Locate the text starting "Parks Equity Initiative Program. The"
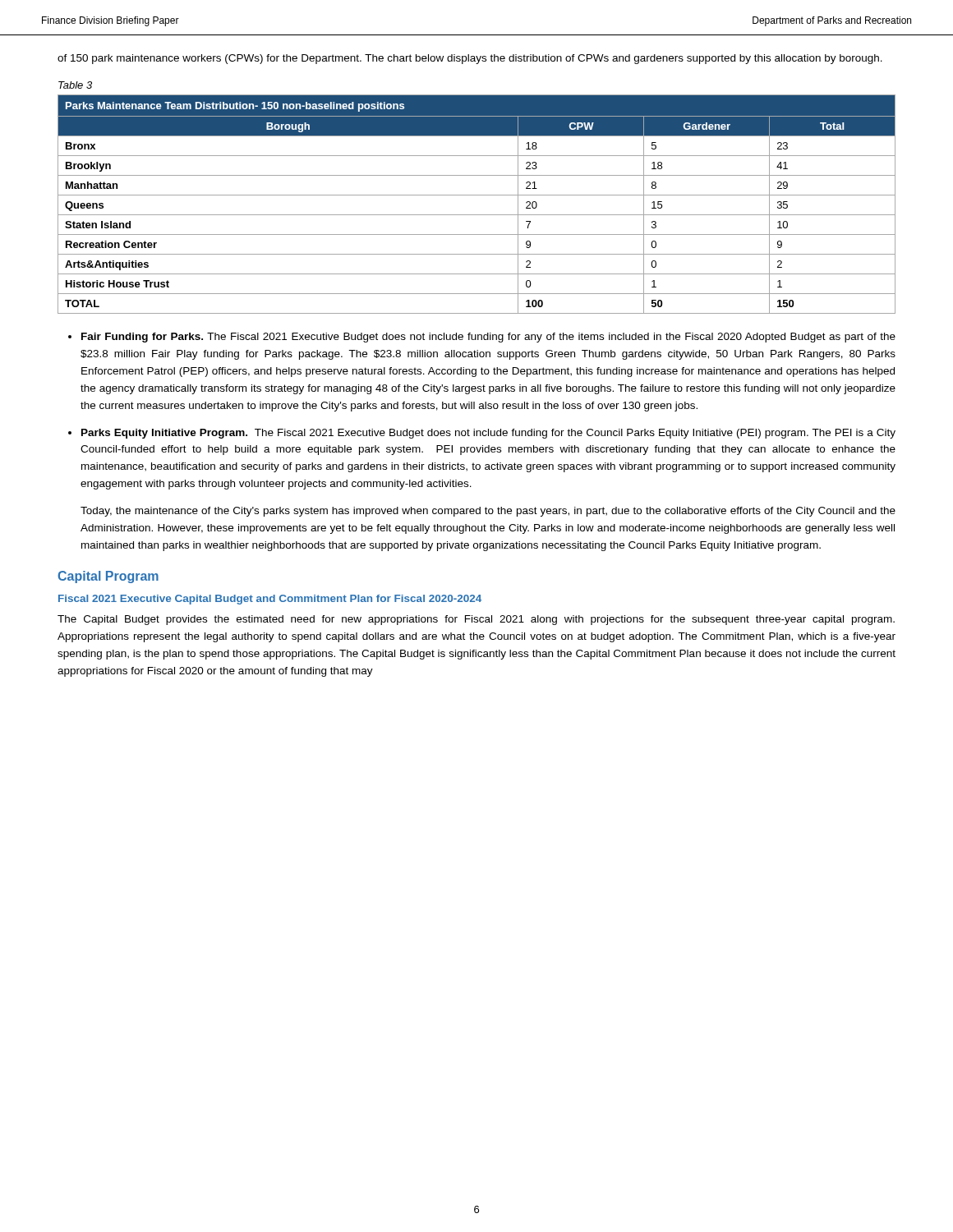The height and width of the screenshot is (1232, 953). 488,458
